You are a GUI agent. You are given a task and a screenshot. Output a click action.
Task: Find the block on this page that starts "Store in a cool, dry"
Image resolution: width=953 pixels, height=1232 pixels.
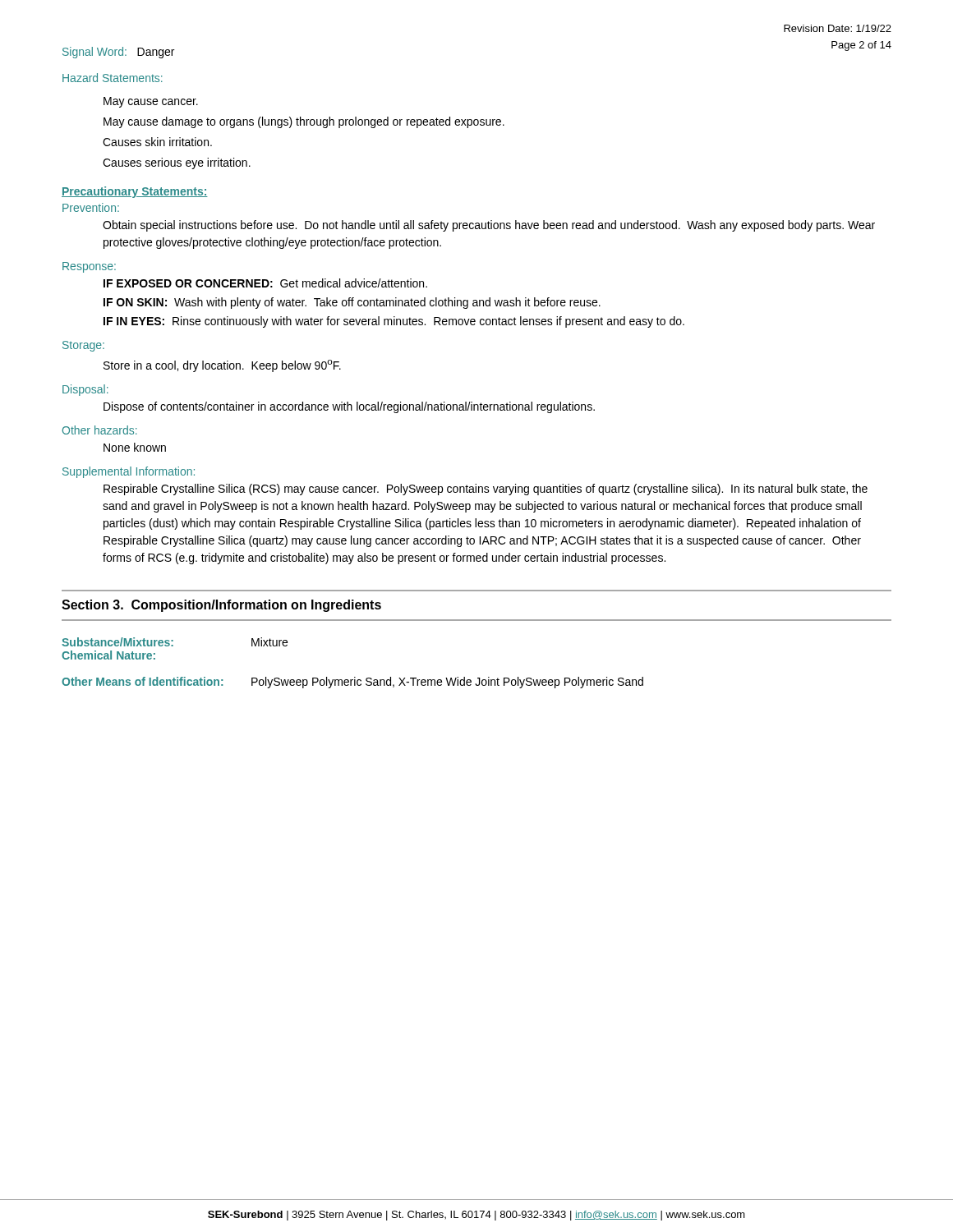click(x=222, y=366)
